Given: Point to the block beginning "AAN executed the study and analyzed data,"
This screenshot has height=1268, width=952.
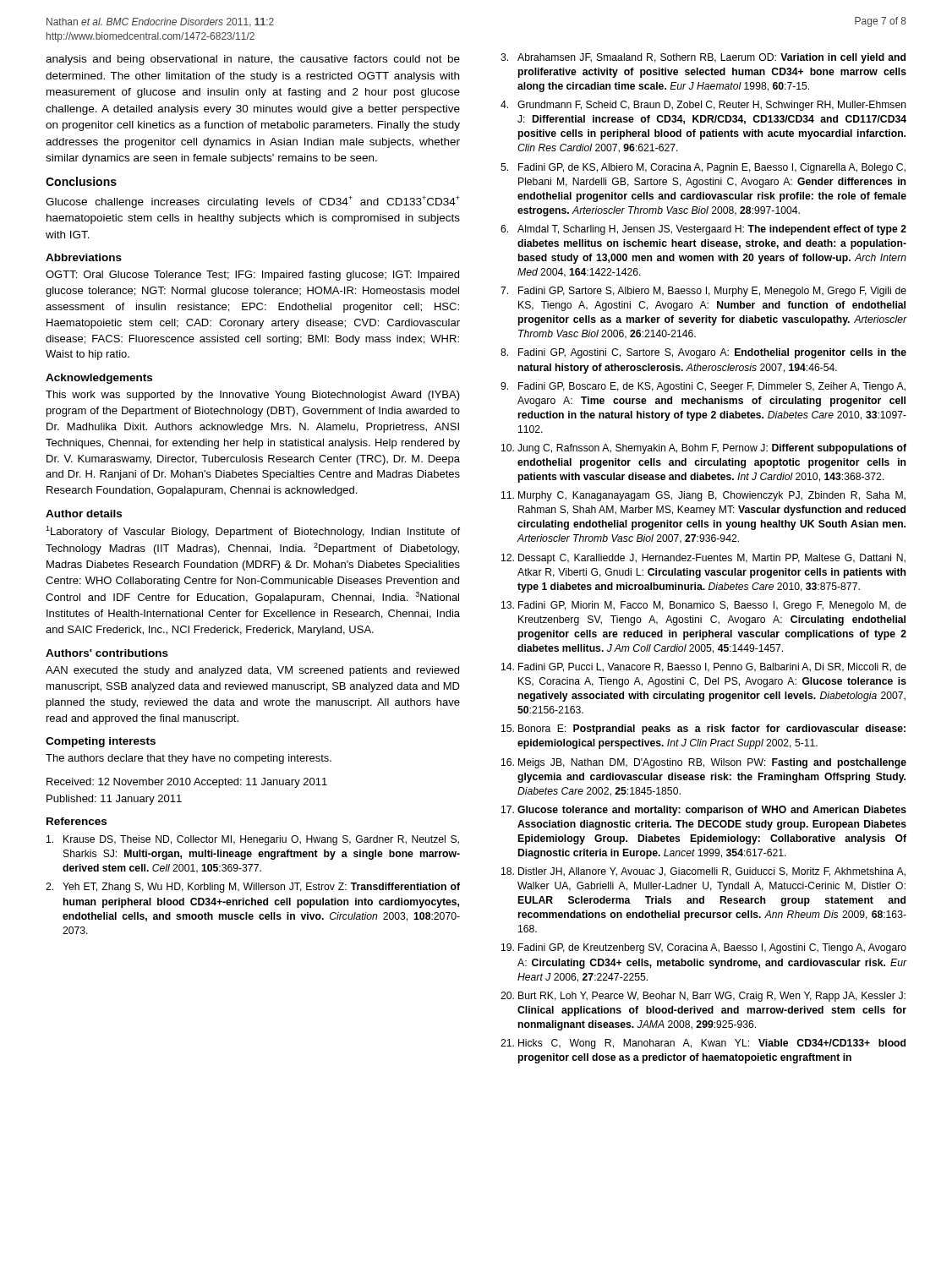Looking at the screenshot, I should pos(253,695).
